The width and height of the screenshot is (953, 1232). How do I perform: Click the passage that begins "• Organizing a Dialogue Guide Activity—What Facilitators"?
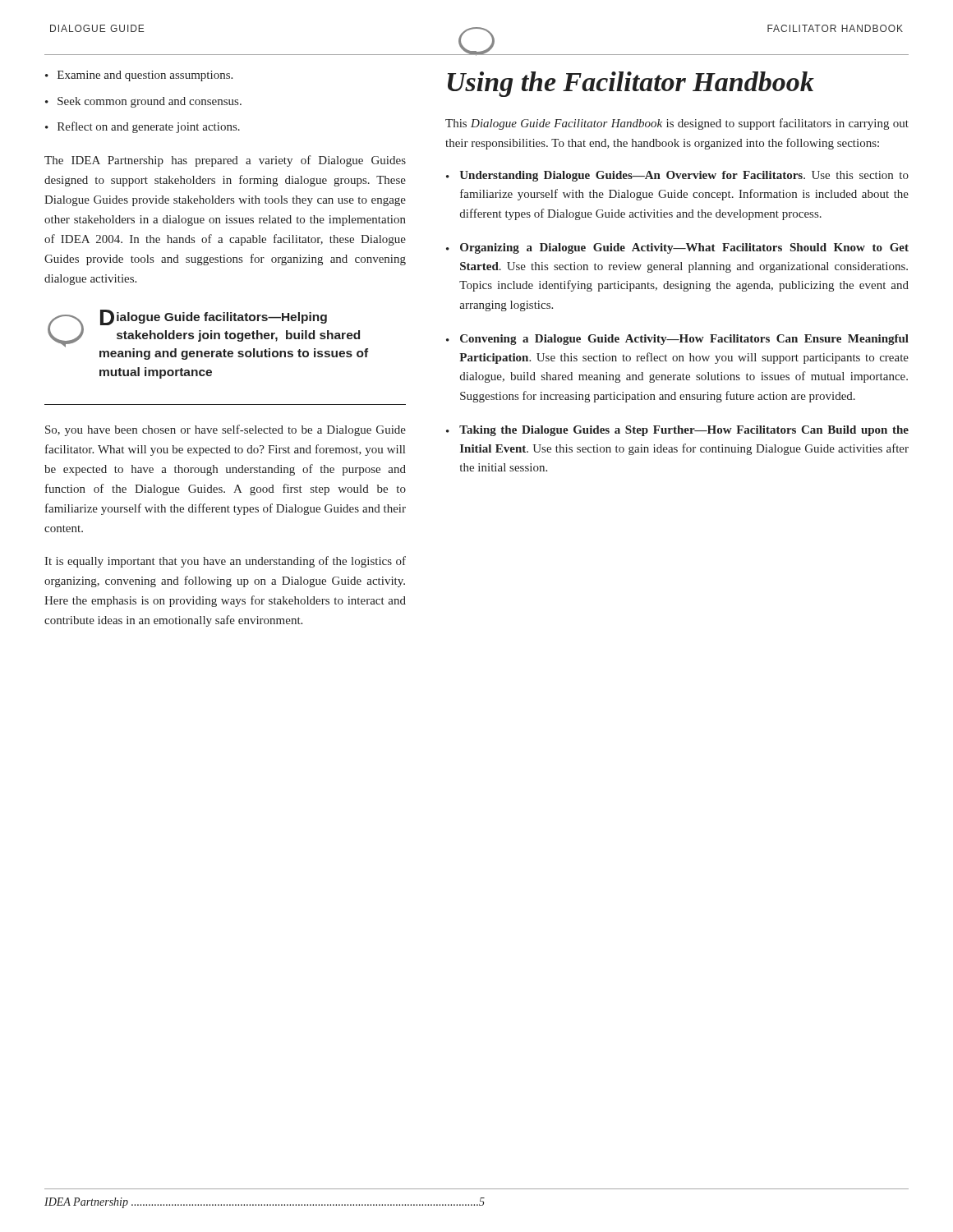click(x=677, y=276)
